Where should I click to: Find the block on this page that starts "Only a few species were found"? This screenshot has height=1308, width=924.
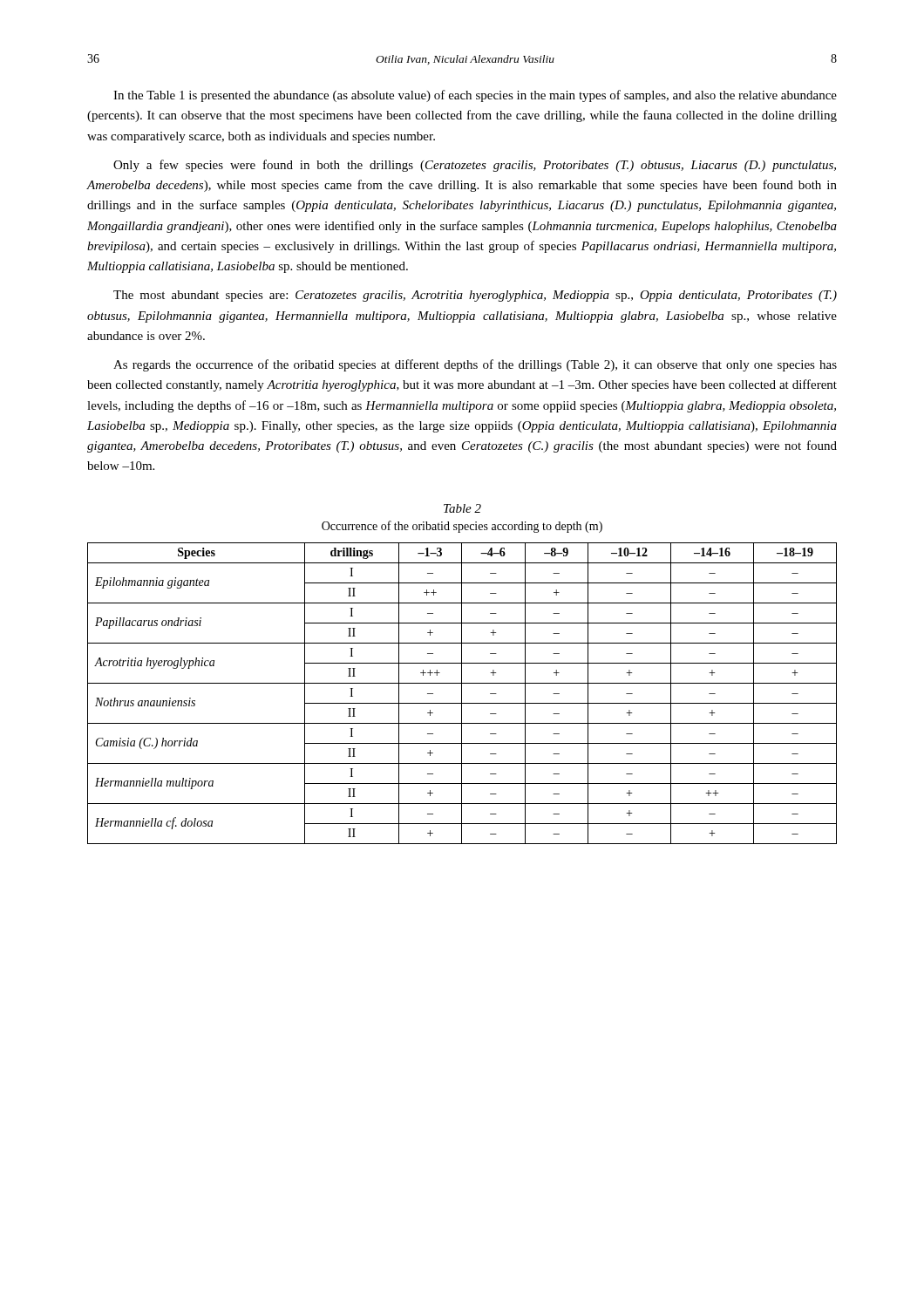coord(462,216)
